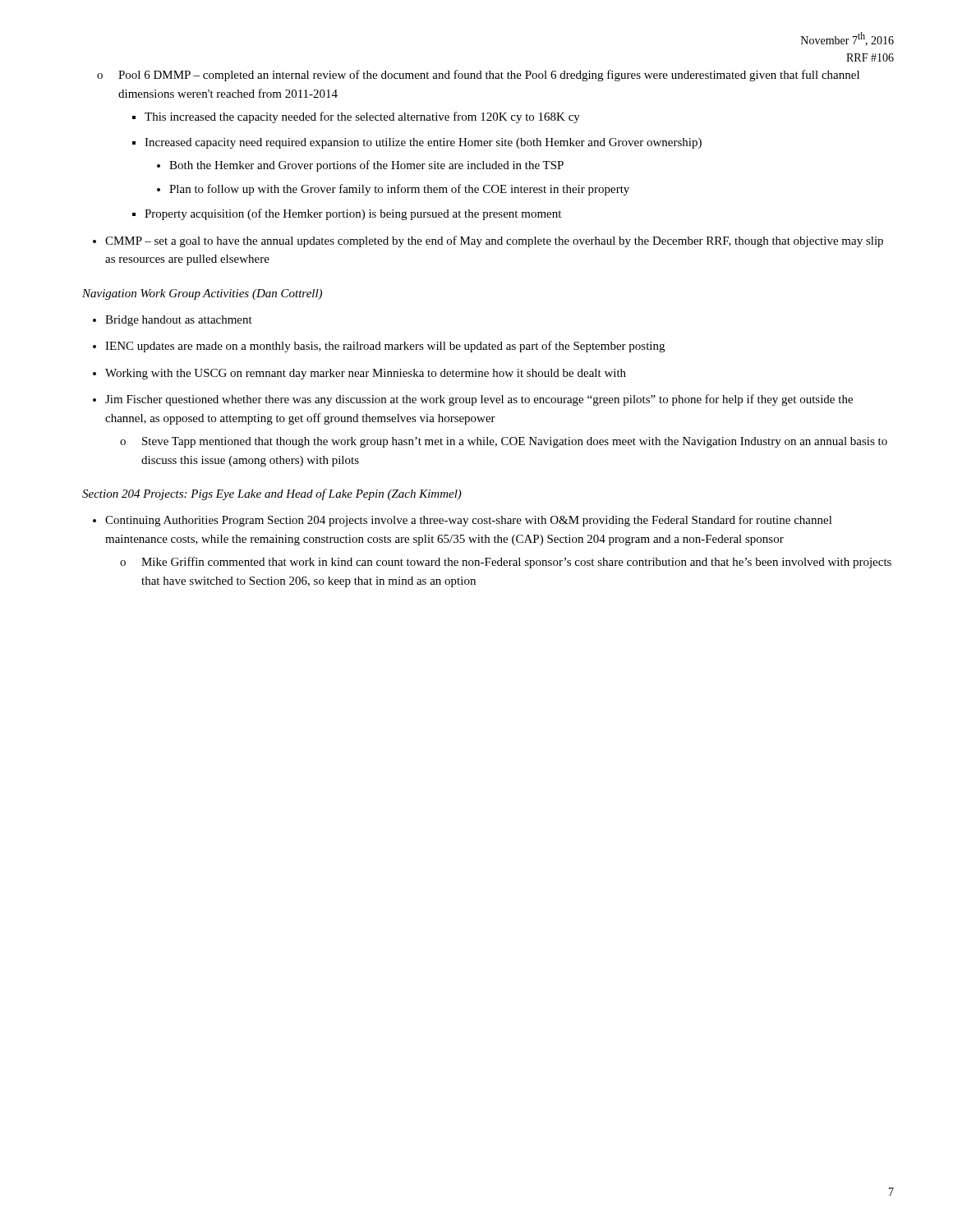Click on the text starting "Mike Griffin commented that work in kind can"

click(x=517, y=571)
